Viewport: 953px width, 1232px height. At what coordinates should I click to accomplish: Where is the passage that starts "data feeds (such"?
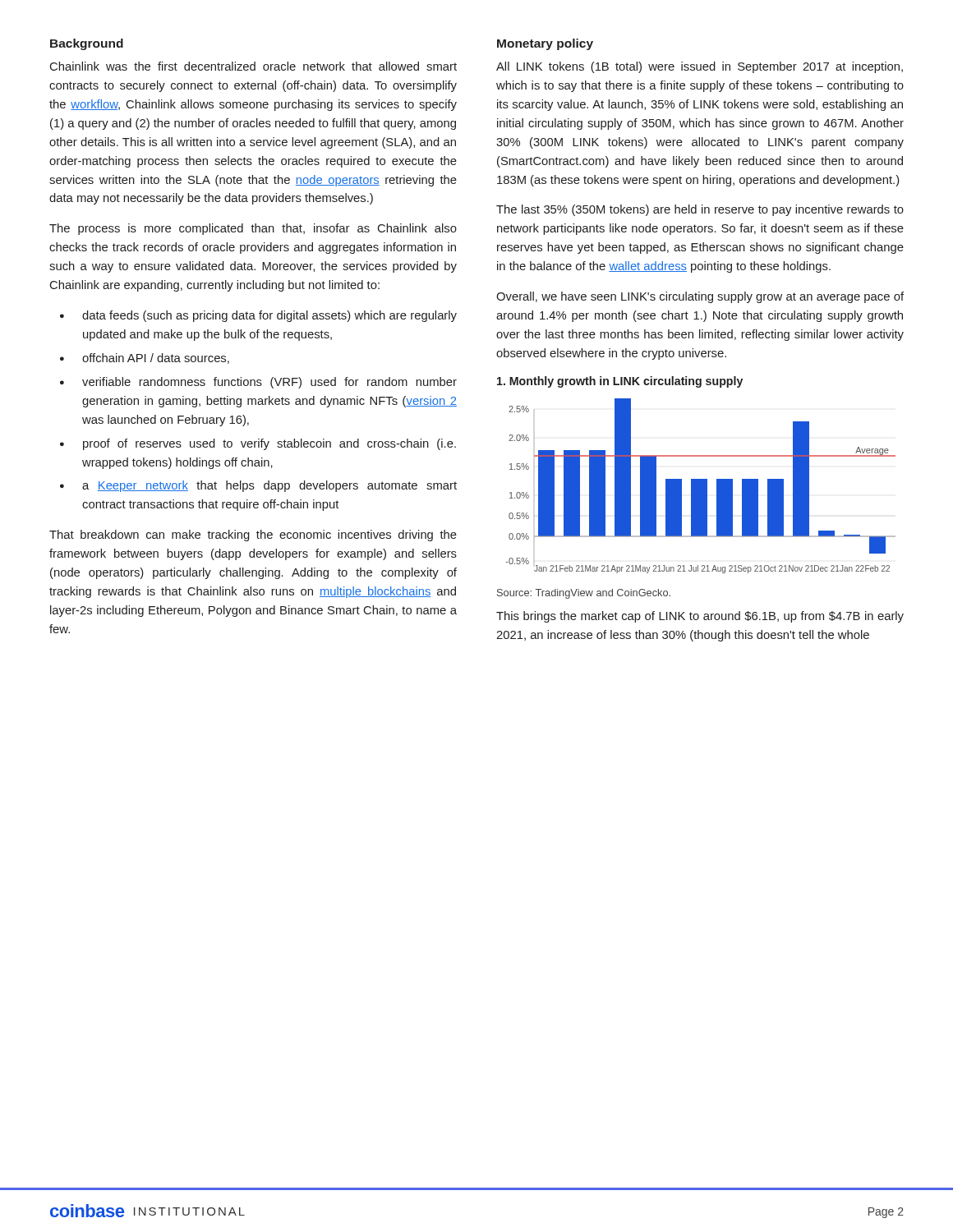pyautogui.click(x=269, y=325)
